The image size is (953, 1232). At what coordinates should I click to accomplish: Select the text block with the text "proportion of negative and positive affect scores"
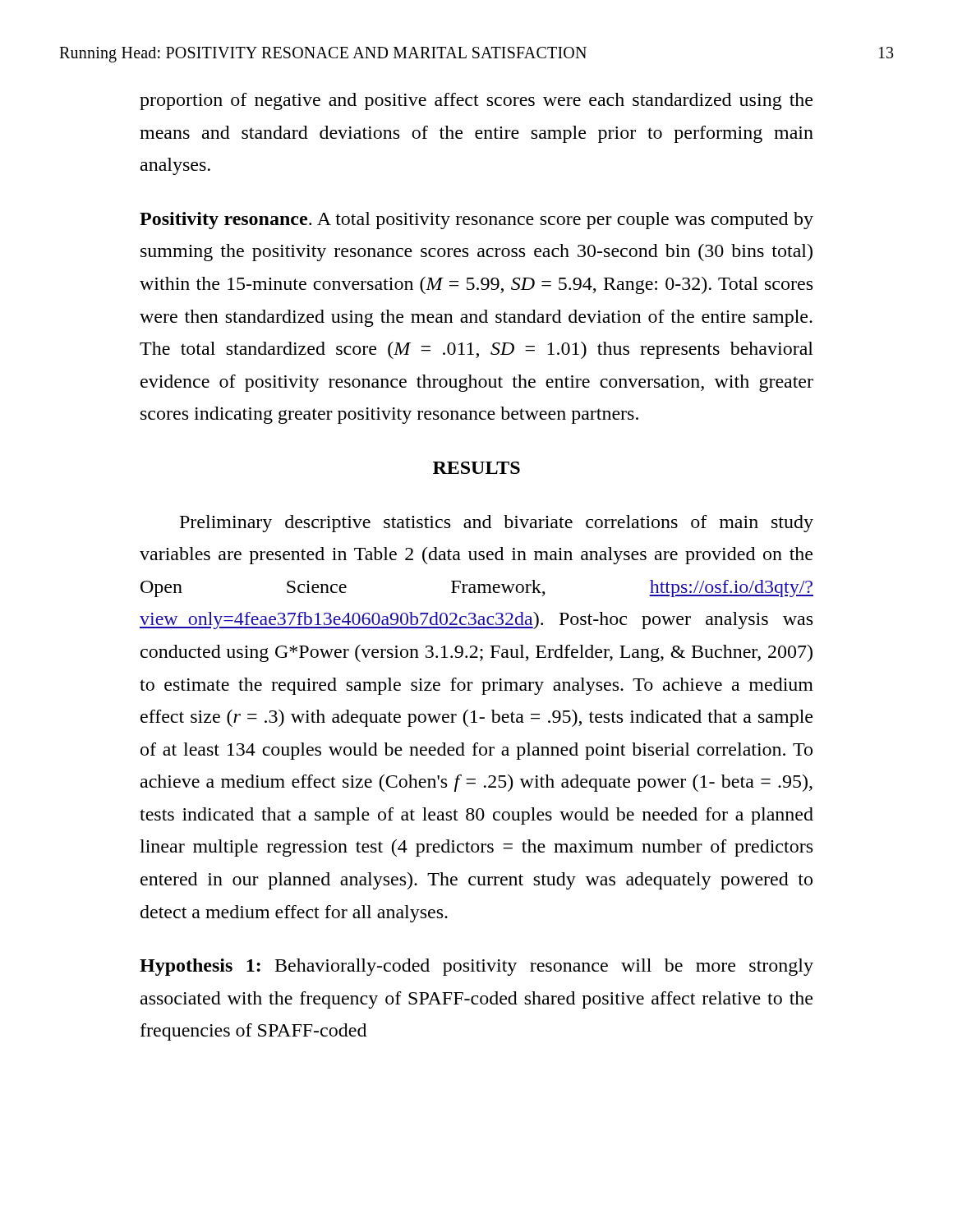[476, 132]
